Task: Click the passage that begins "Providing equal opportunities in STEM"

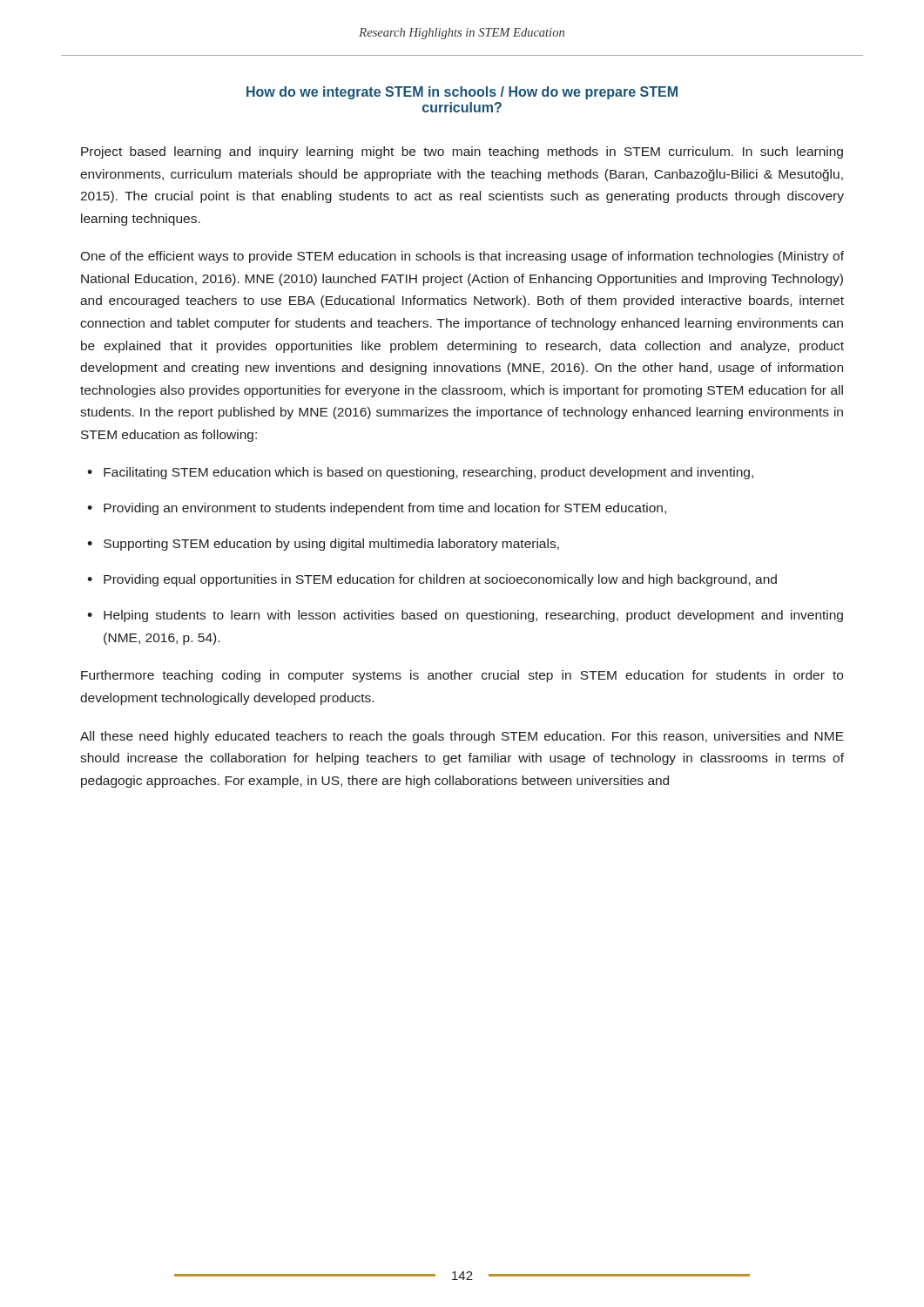Action: tap(440, 579)
